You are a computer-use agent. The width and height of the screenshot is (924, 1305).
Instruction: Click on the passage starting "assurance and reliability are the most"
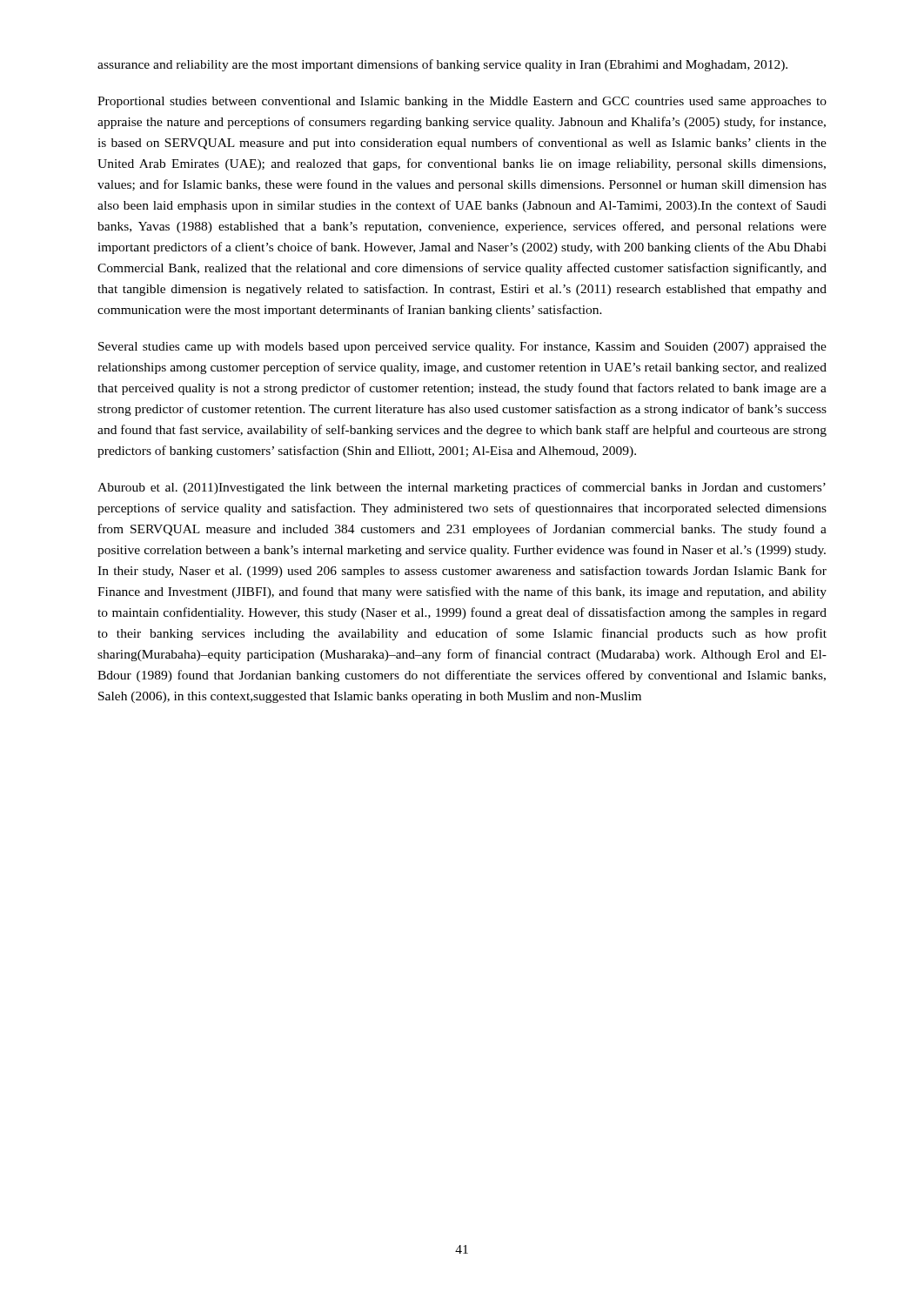pos(443,64)
